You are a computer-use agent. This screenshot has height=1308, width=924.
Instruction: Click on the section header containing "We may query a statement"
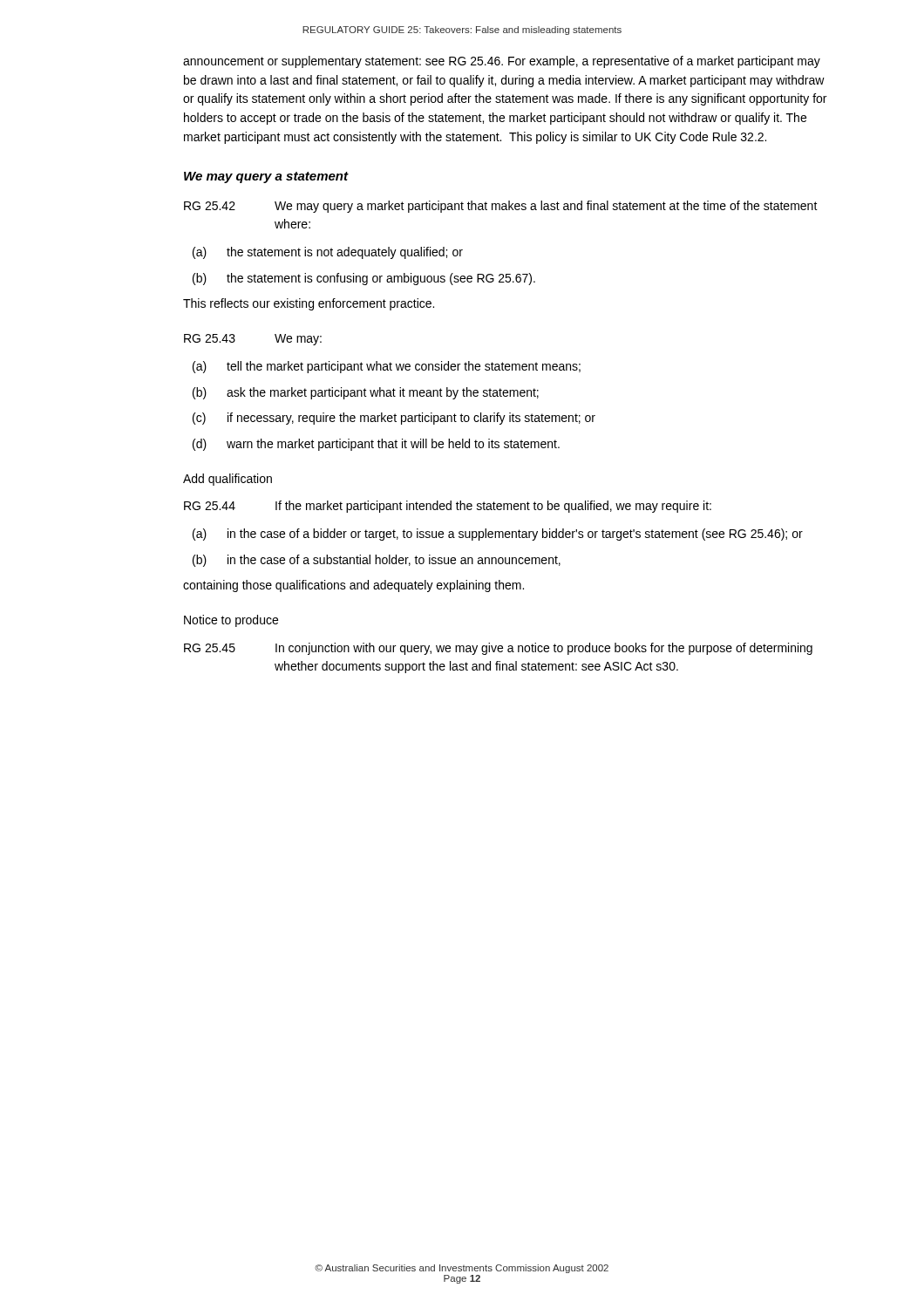coord(265,176)
